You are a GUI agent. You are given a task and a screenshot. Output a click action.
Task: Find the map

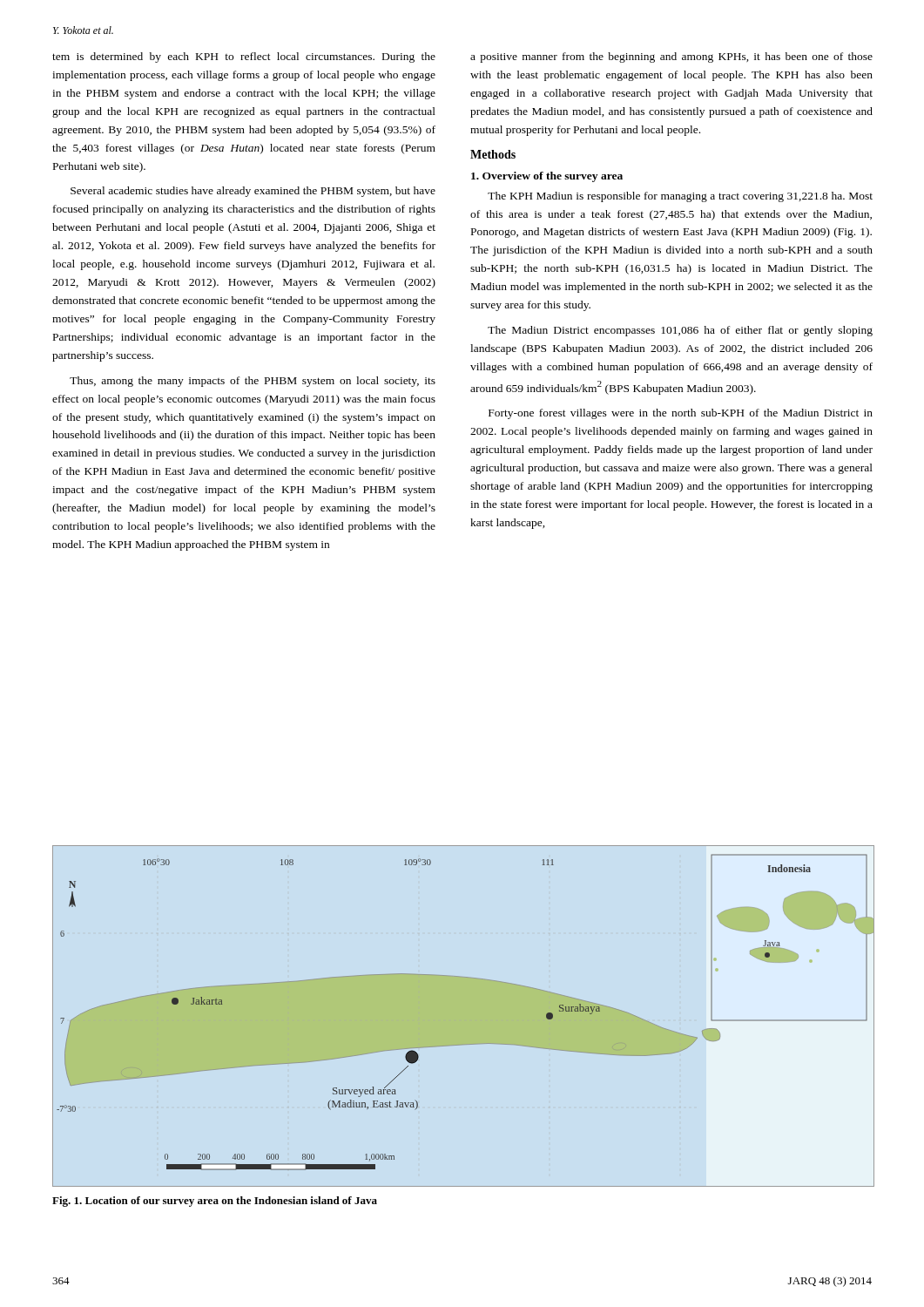click(462, 1016)
